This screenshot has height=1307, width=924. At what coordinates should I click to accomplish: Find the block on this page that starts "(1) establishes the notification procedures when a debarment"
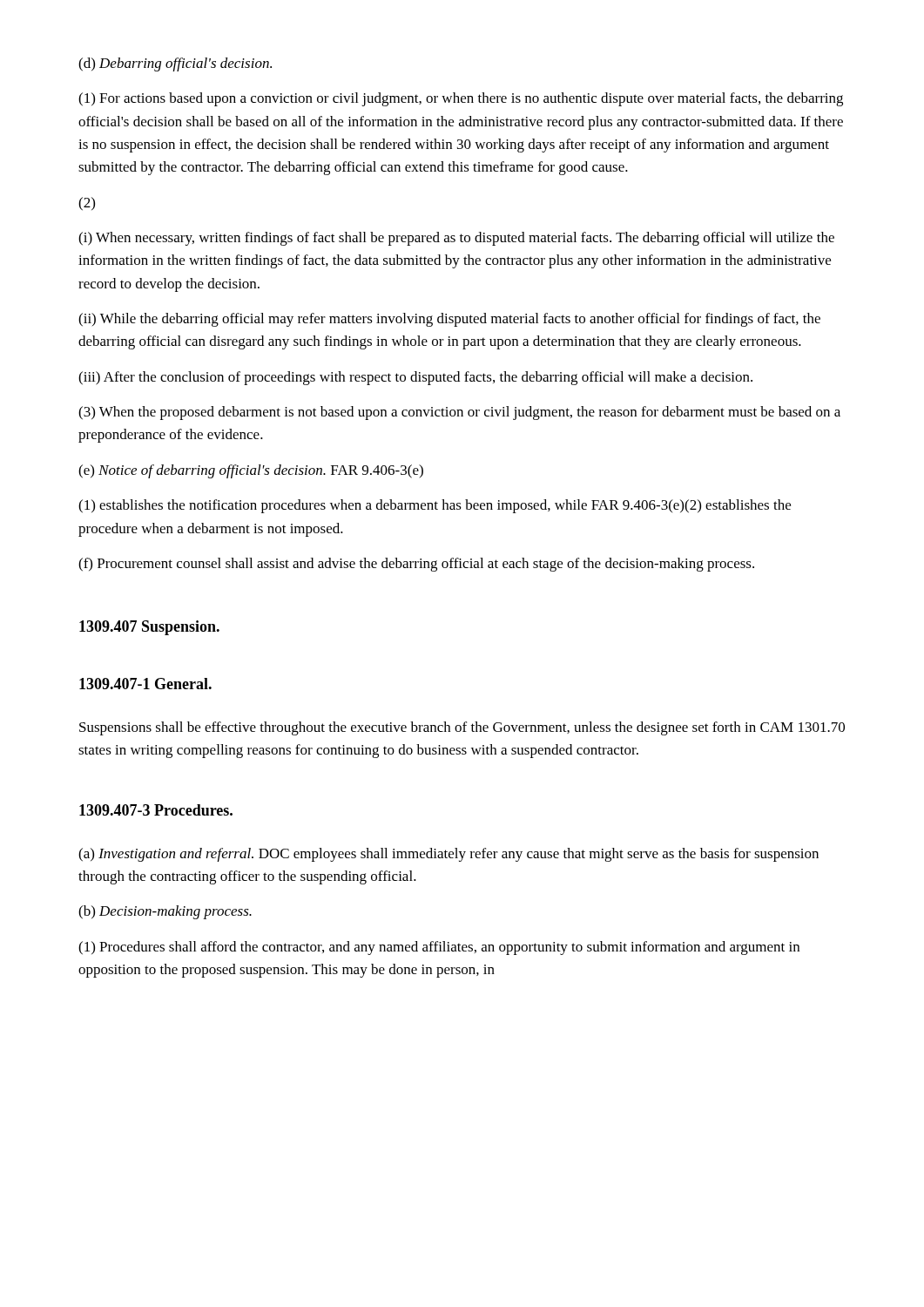435,517
